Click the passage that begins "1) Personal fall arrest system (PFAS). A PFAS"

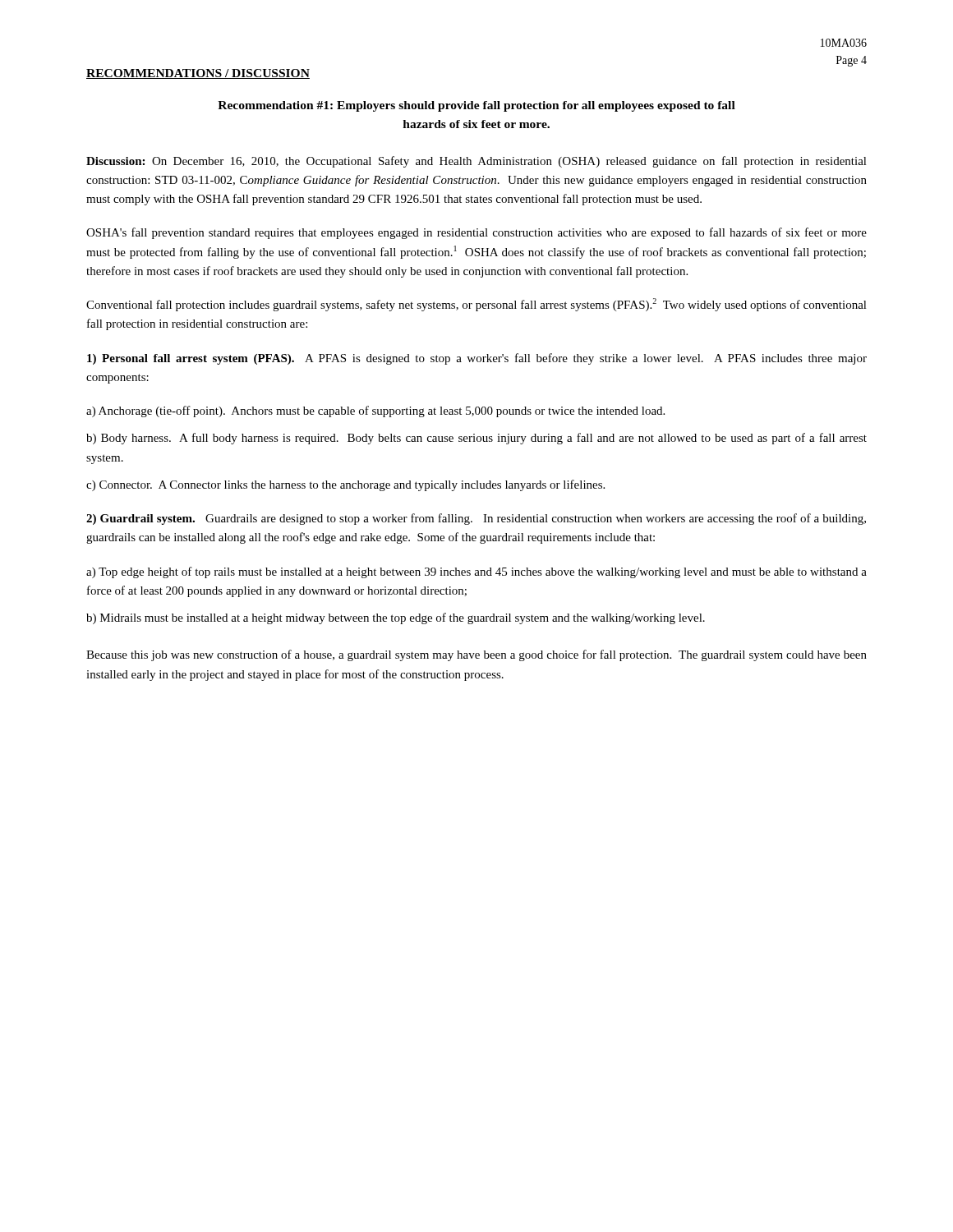pyautogui.click(x=476, y=367)
